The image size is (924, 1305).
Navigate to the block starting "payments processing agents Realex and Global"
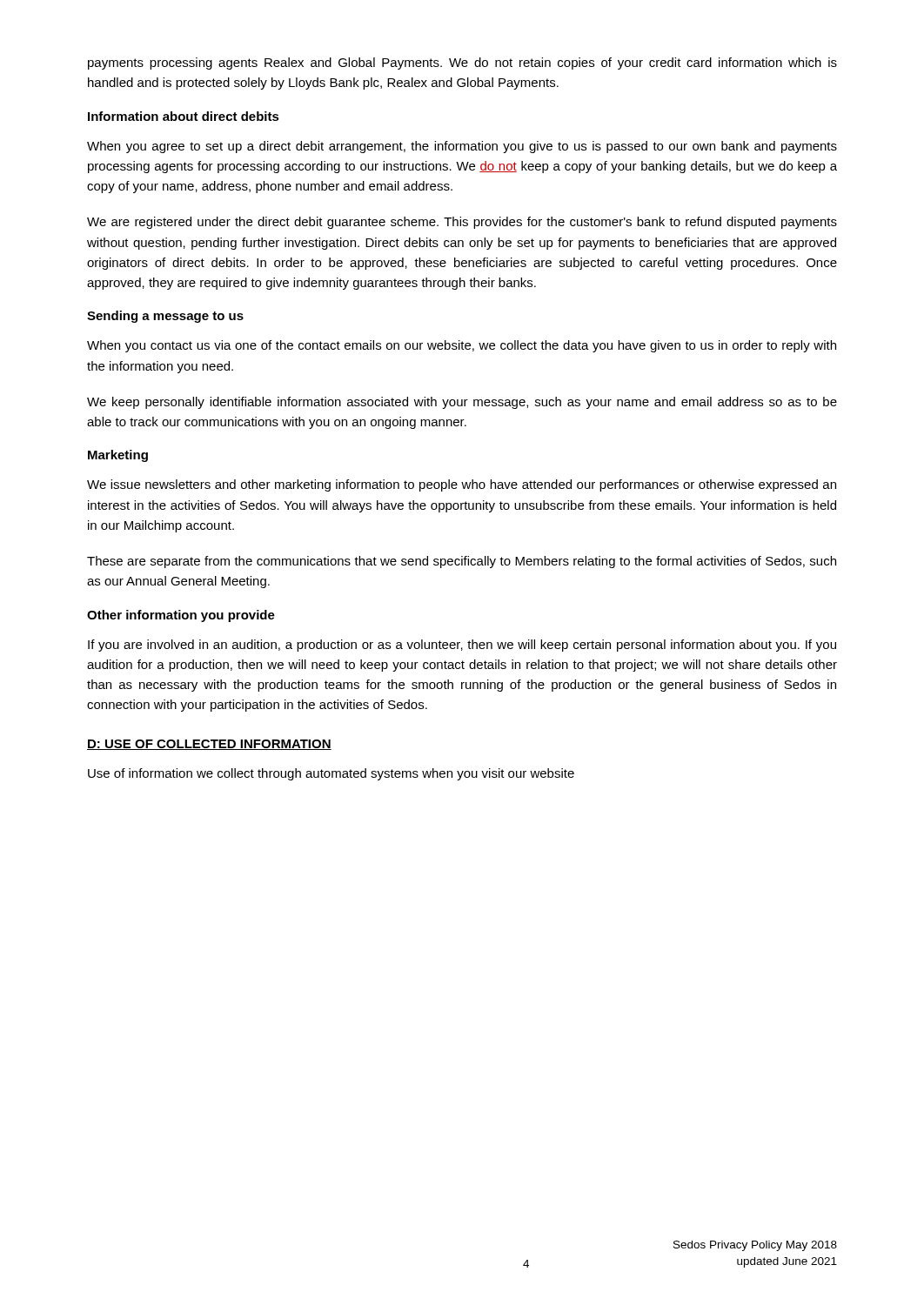[x=462, y=72]
